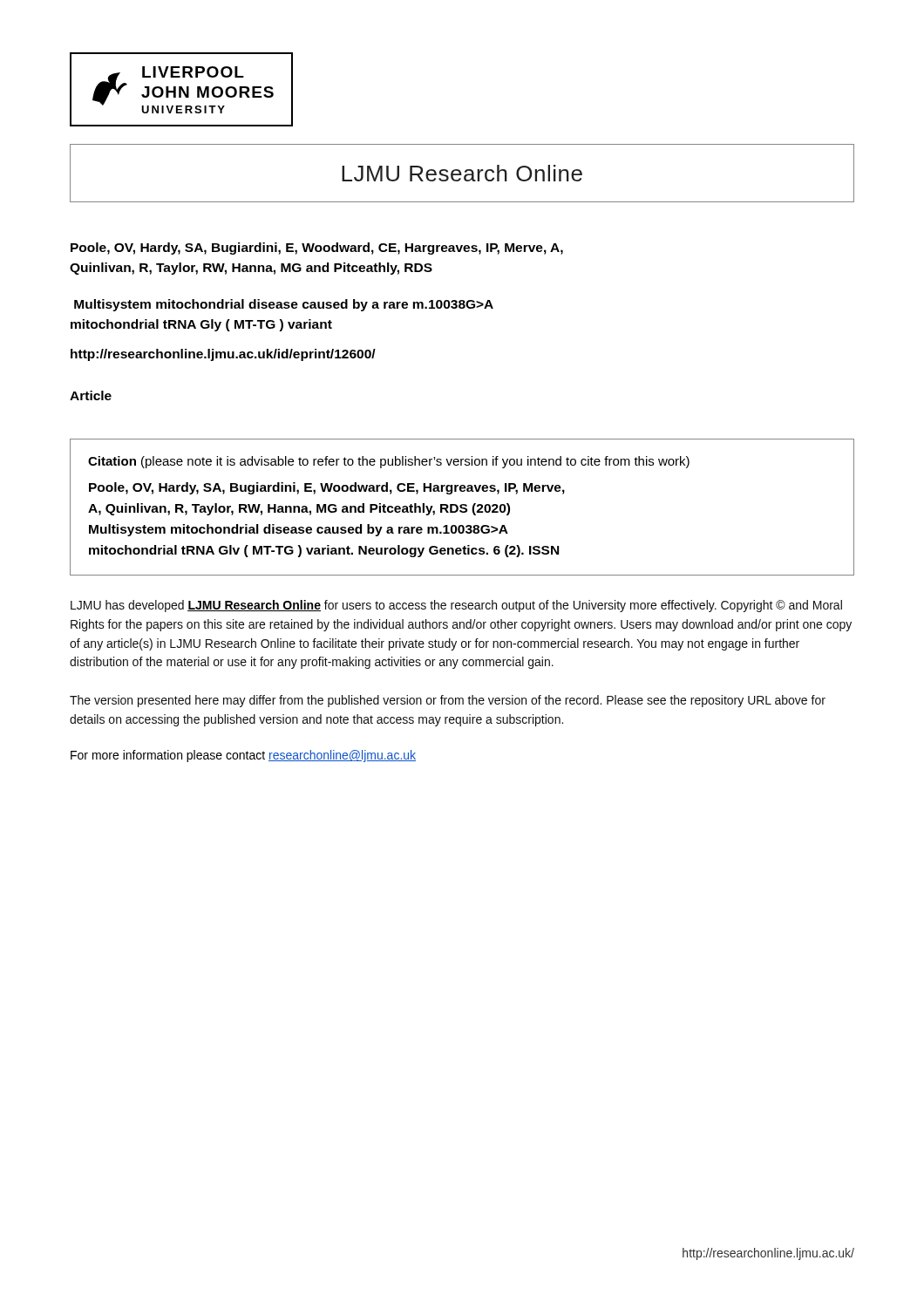The width and height of the screenshot is (924, 1308).
Task: Where is the passage that starts "Citation (please note it is advisable"?
Action: coord(462,507)
